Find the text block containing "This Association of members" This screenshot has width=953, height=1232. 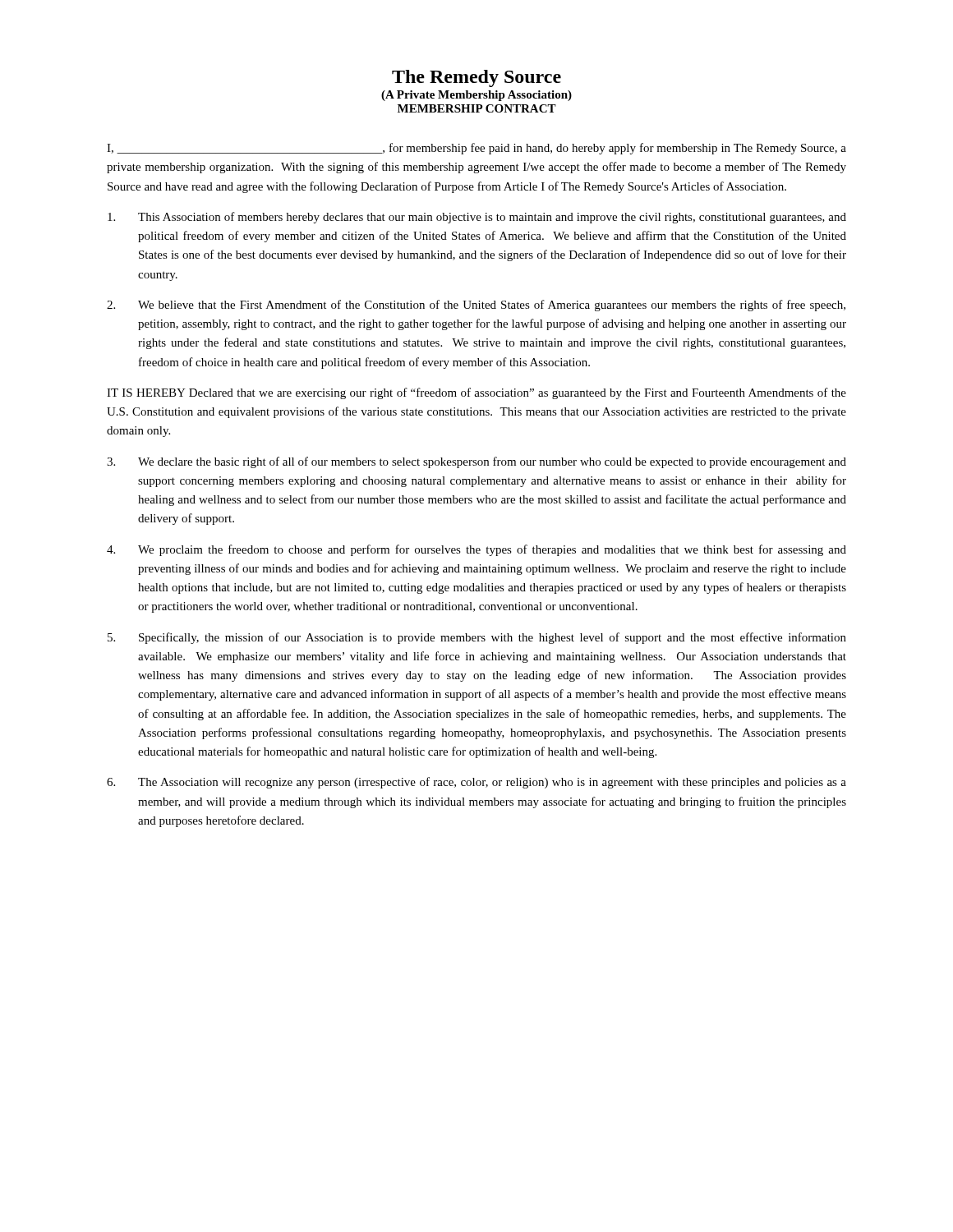click(476, 246)
